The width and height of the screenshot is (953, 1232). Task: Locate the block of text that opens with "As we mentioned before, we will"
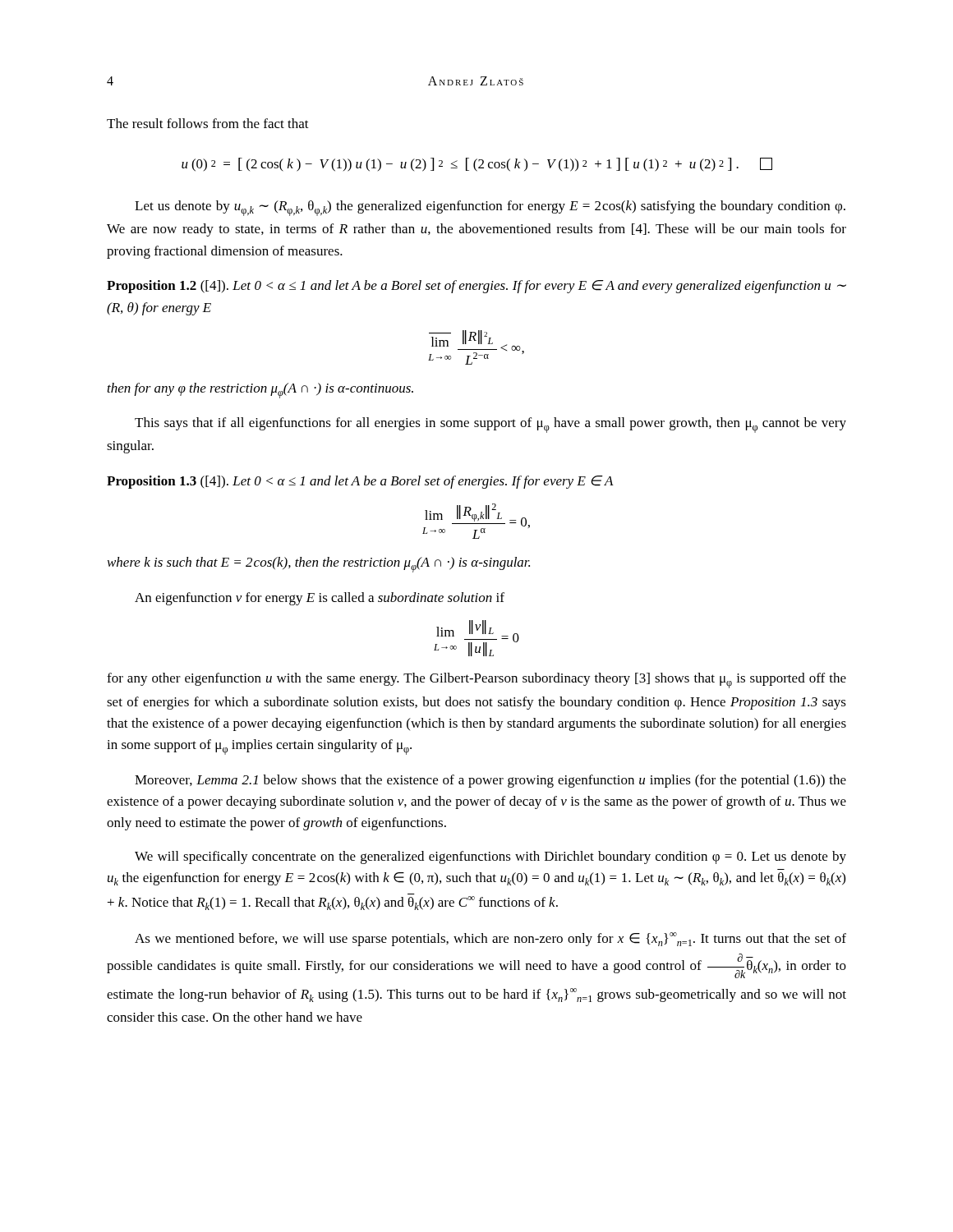pyautogui.click(x=476, y=977)
